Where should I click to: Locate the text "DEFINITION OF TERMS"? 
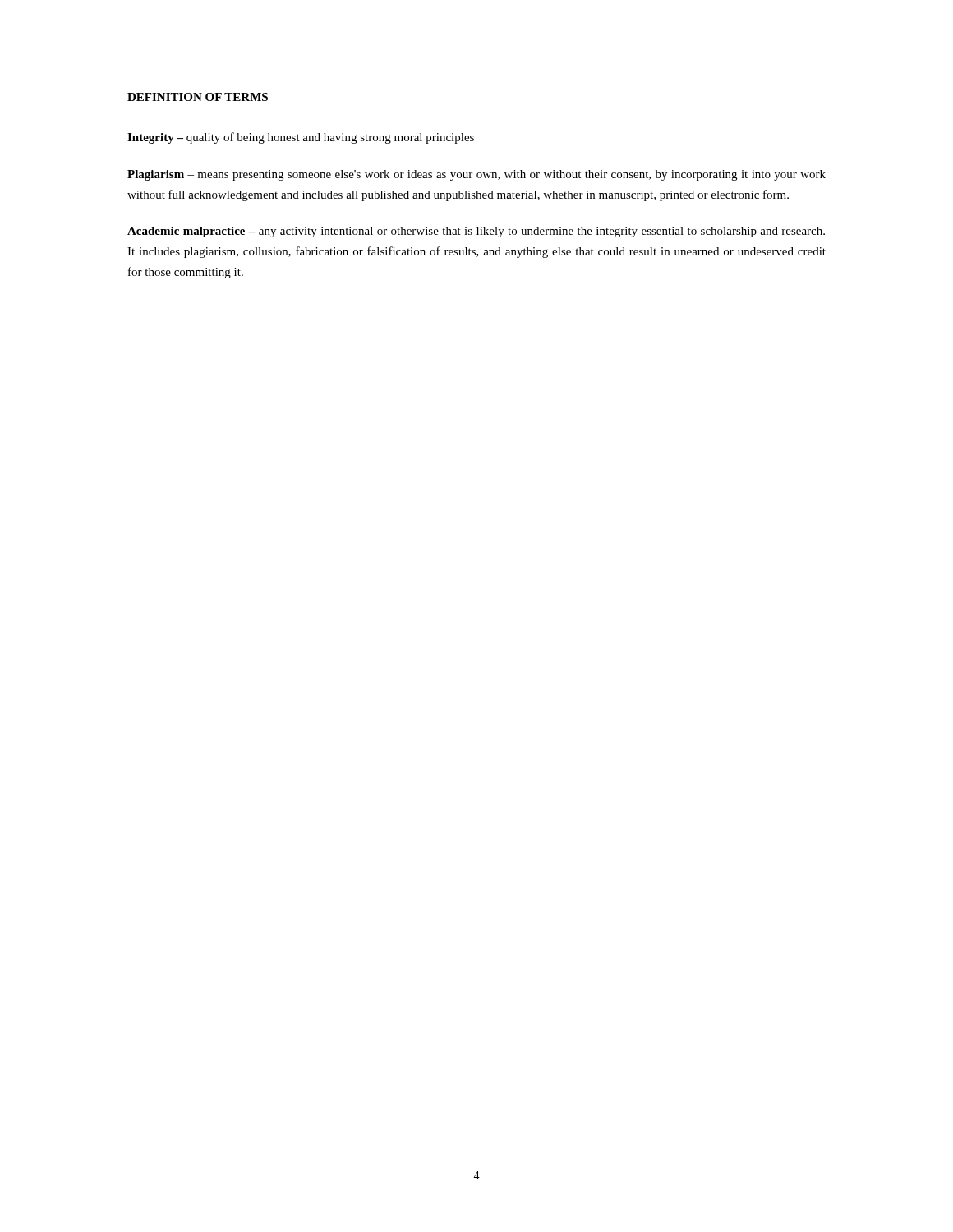pyautogui.click(x=198, y=97)
